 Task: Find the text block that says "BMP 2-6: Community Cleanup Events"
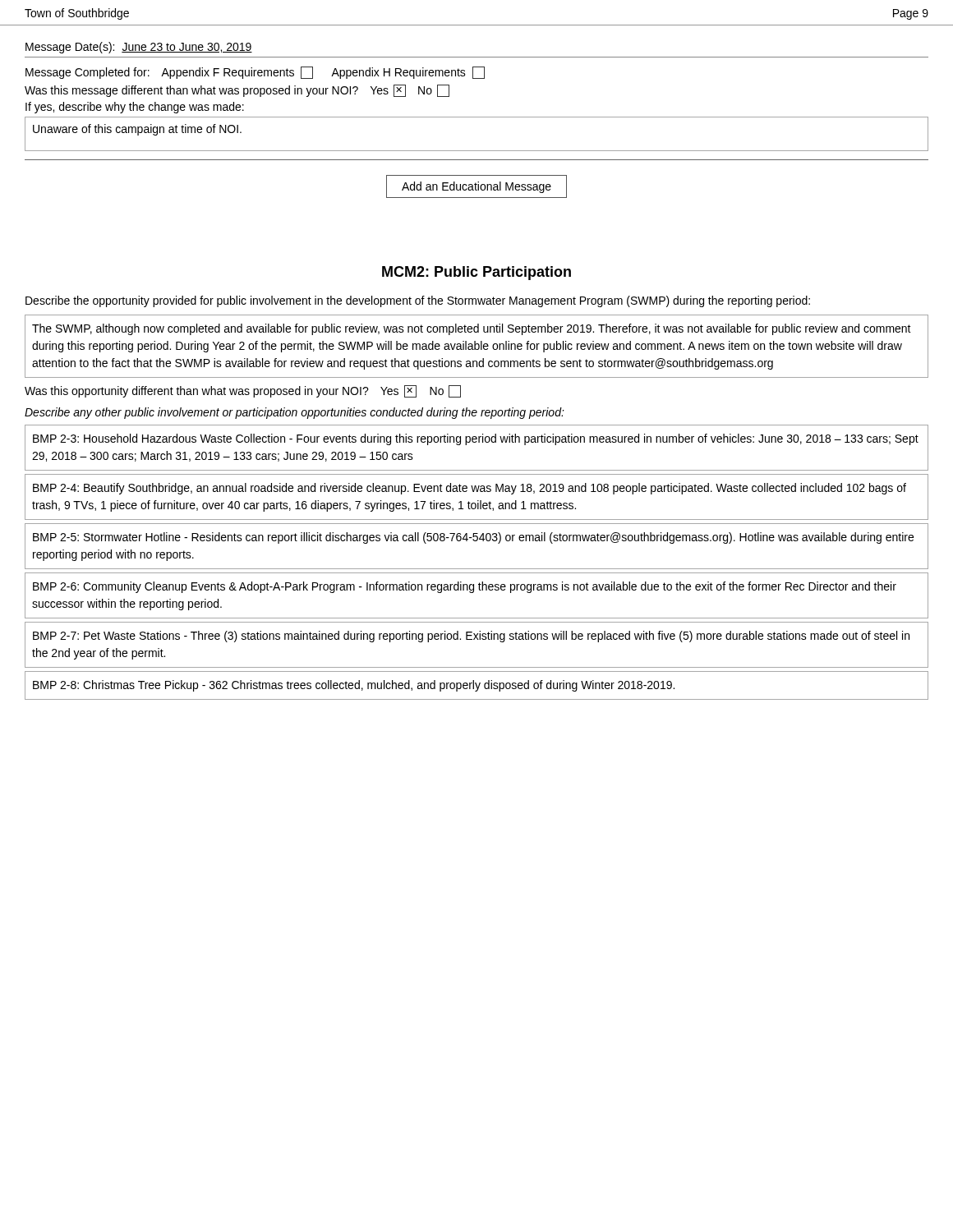464,595
